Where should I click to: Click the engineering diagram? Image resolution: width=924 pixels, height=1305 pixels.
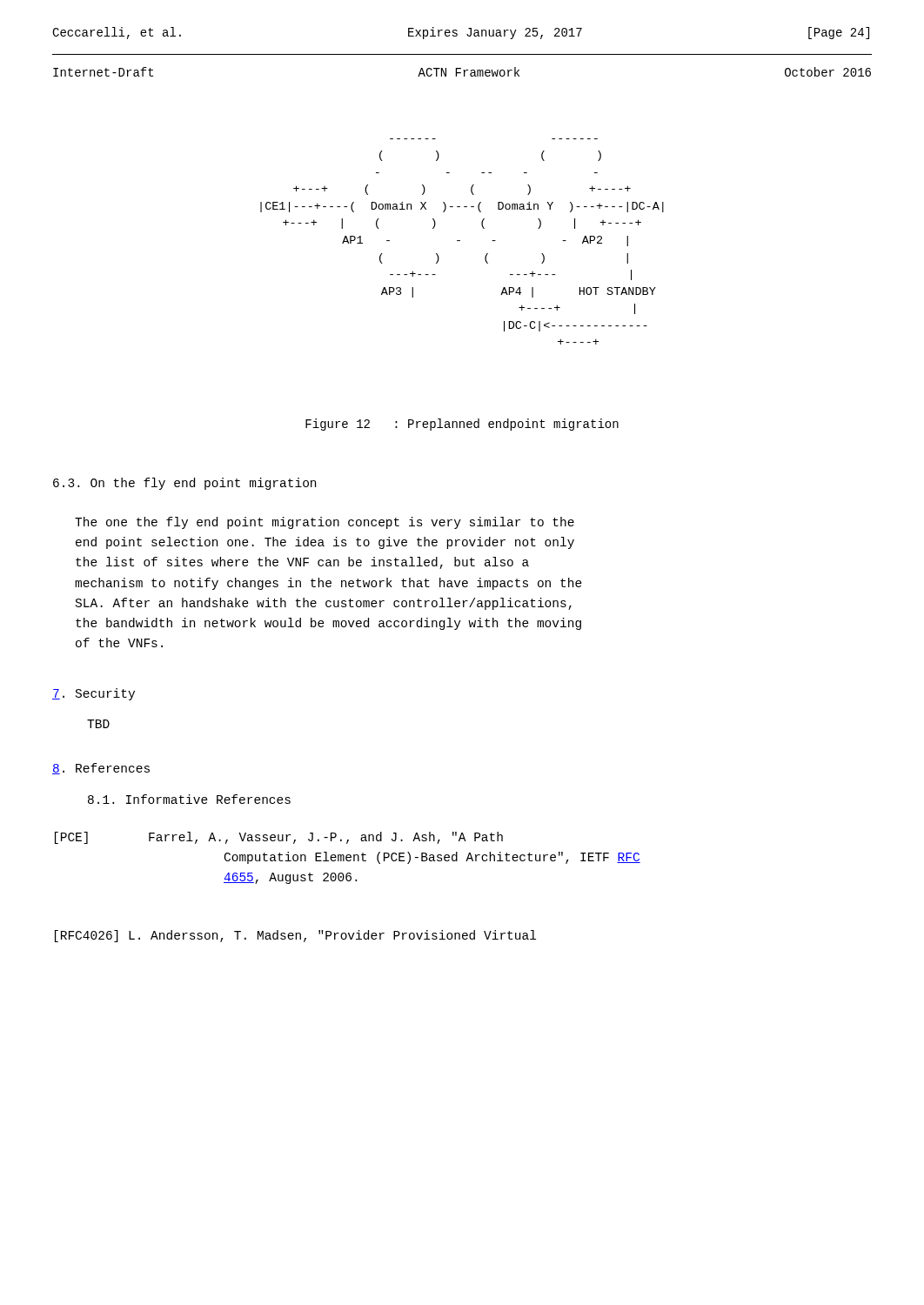pos(462,232)
